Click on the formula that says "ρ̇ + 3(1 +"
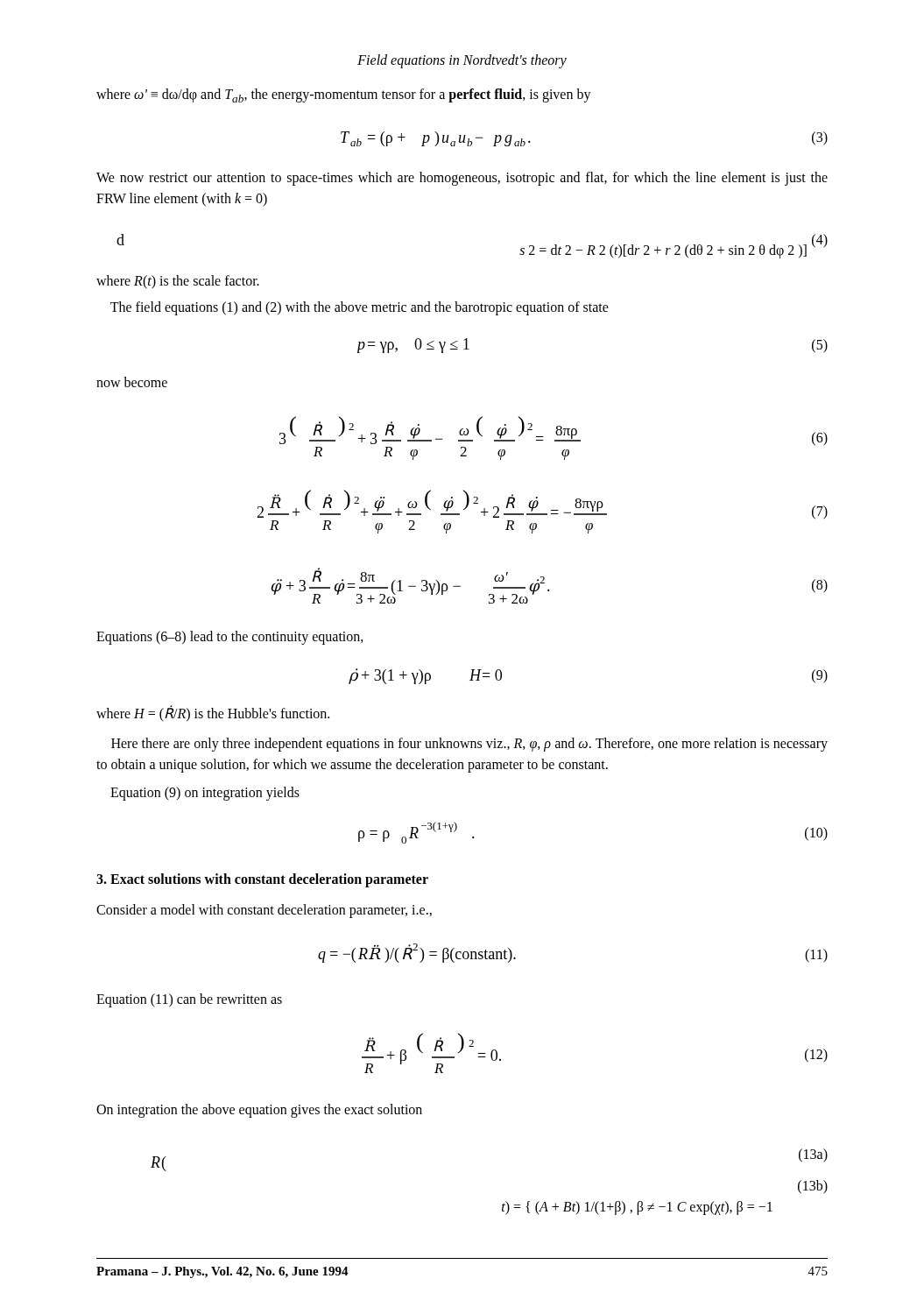 (x=391, y=676)
